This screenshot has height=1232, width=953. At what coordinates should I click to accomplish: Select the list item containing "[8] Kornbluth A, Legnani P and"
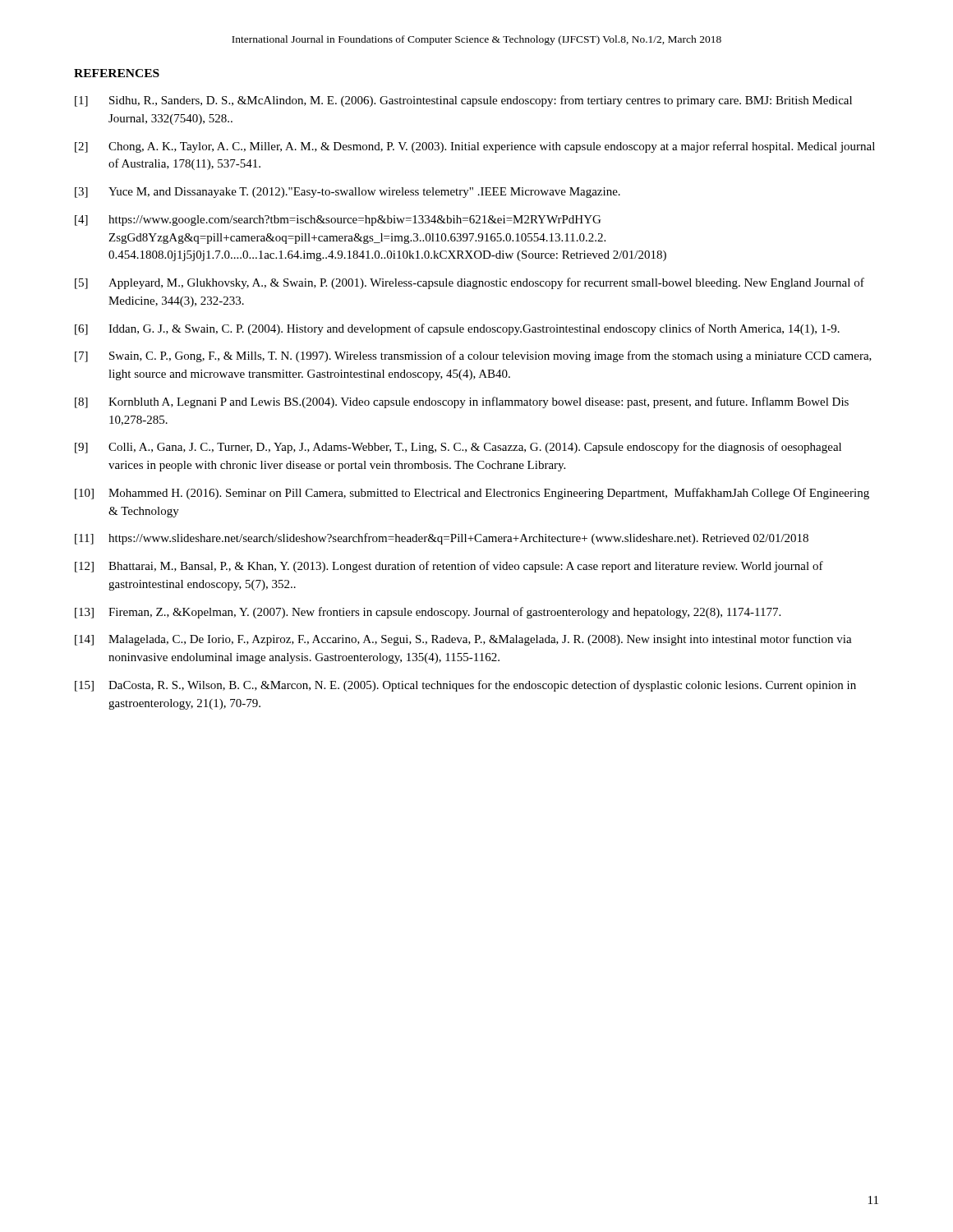pos(476,411)
